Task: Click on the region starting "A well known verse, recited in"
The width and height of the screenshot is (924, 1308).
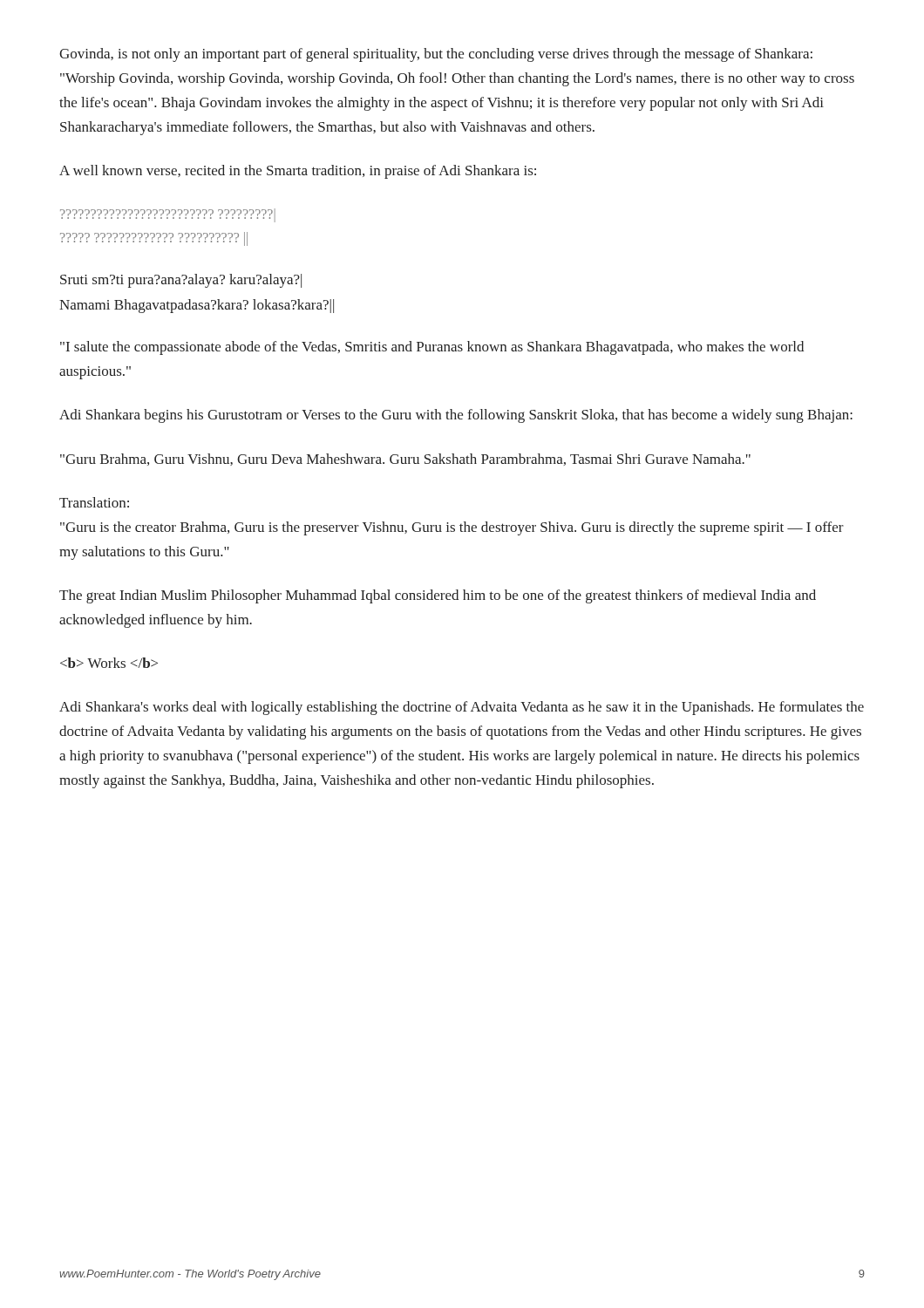Action: click(x=298, y=171)
